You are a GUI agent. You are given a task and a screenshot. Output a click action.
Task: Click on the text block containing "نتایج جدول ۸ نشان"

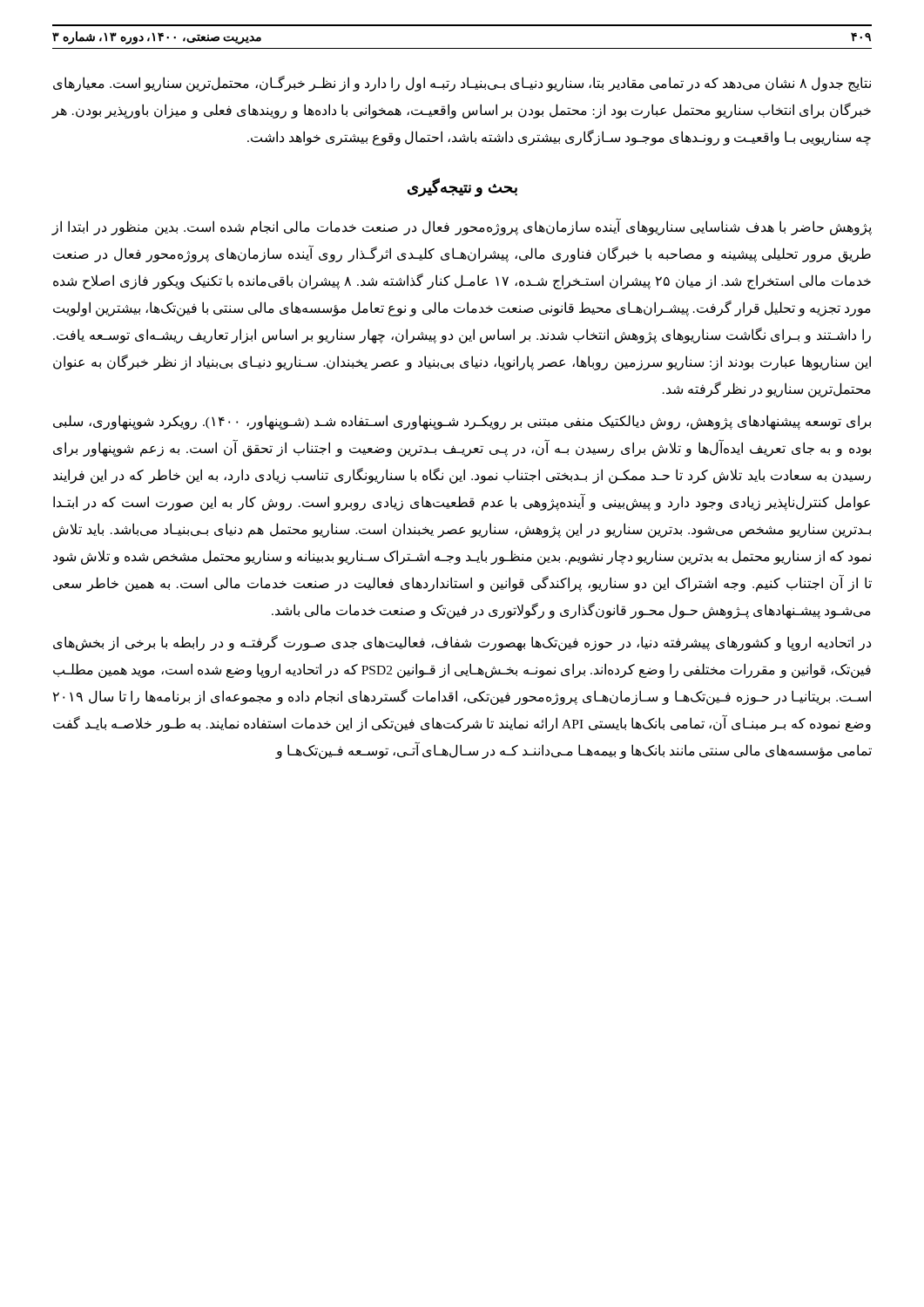462,110
